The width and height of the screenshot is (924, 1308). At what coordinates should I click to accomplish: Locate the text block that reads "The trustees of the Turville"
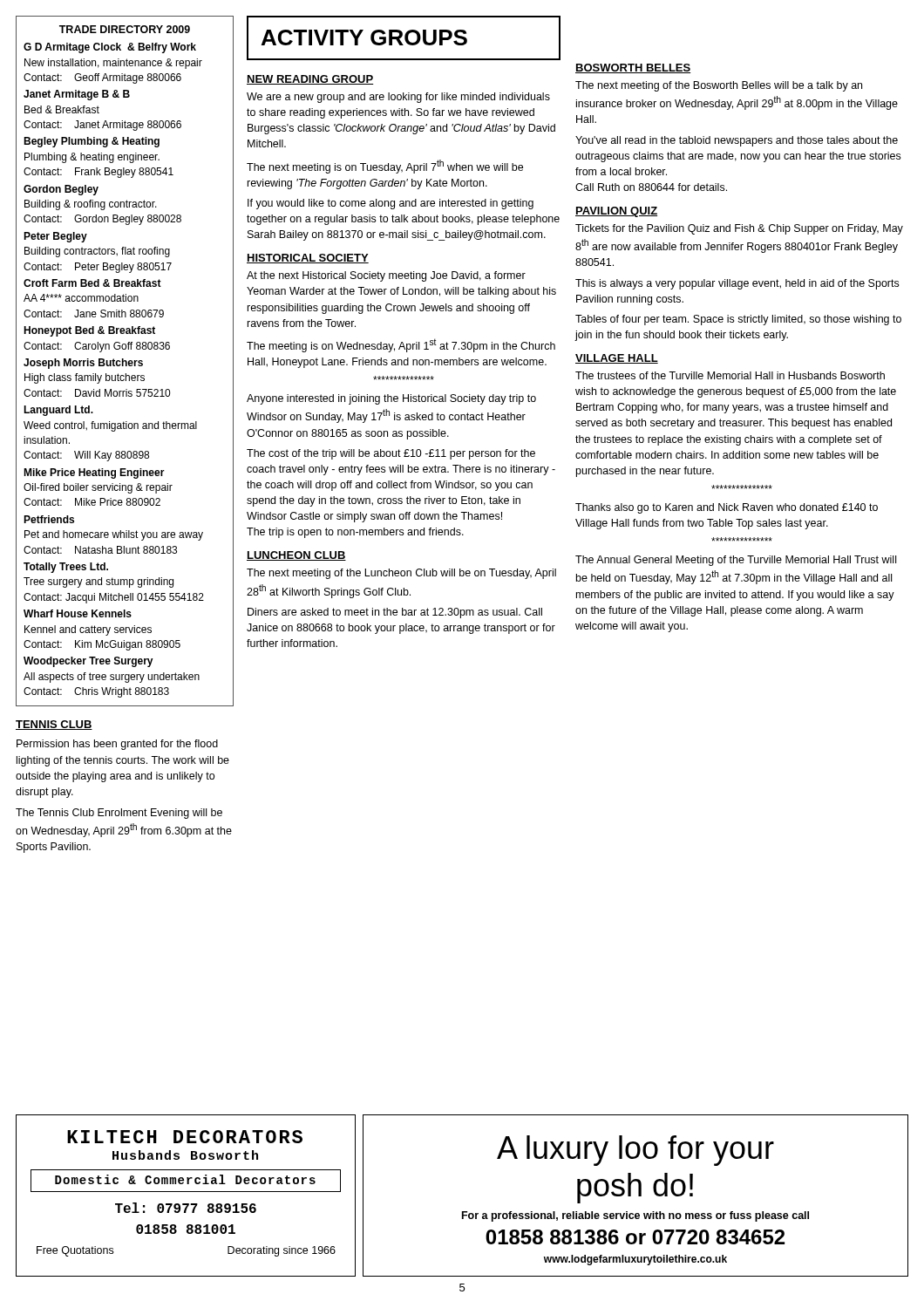tap(736, 423)
